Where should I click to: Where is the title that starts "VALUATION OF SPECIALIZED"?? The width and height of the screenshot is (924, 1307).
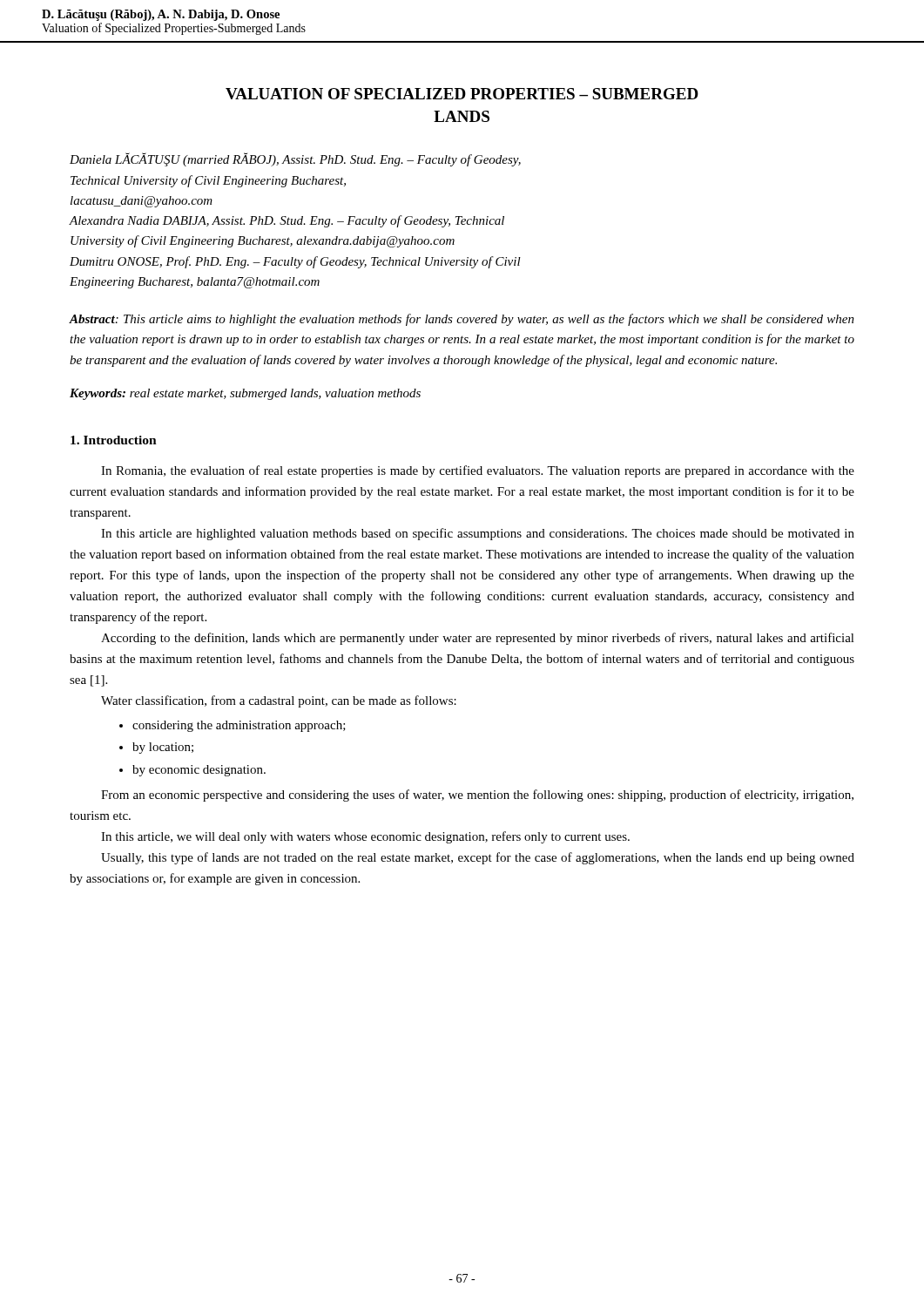[x=462, y=105]
